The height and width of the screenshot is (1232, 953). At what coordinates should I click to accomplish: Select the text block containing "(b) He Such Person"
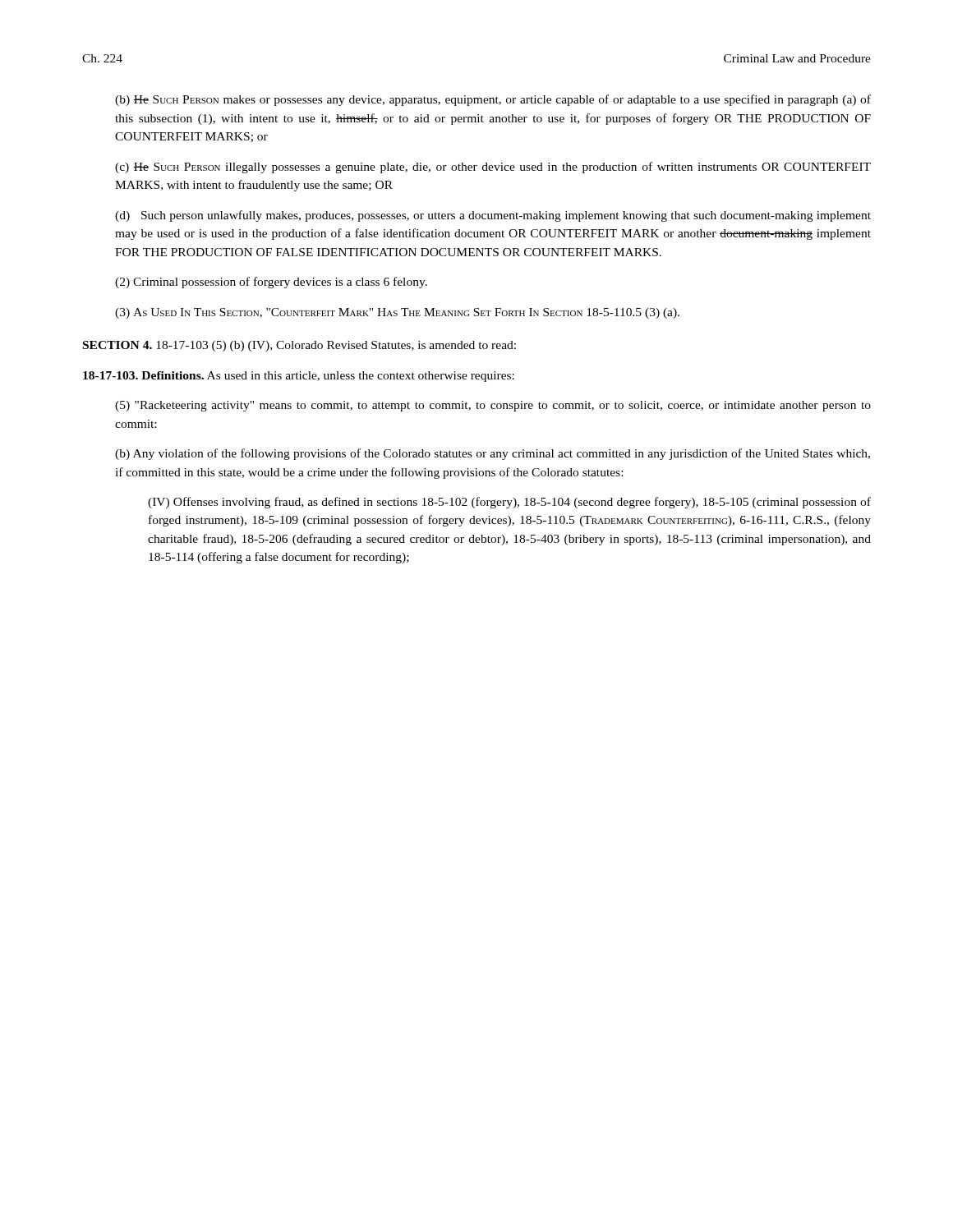point(493,118)
